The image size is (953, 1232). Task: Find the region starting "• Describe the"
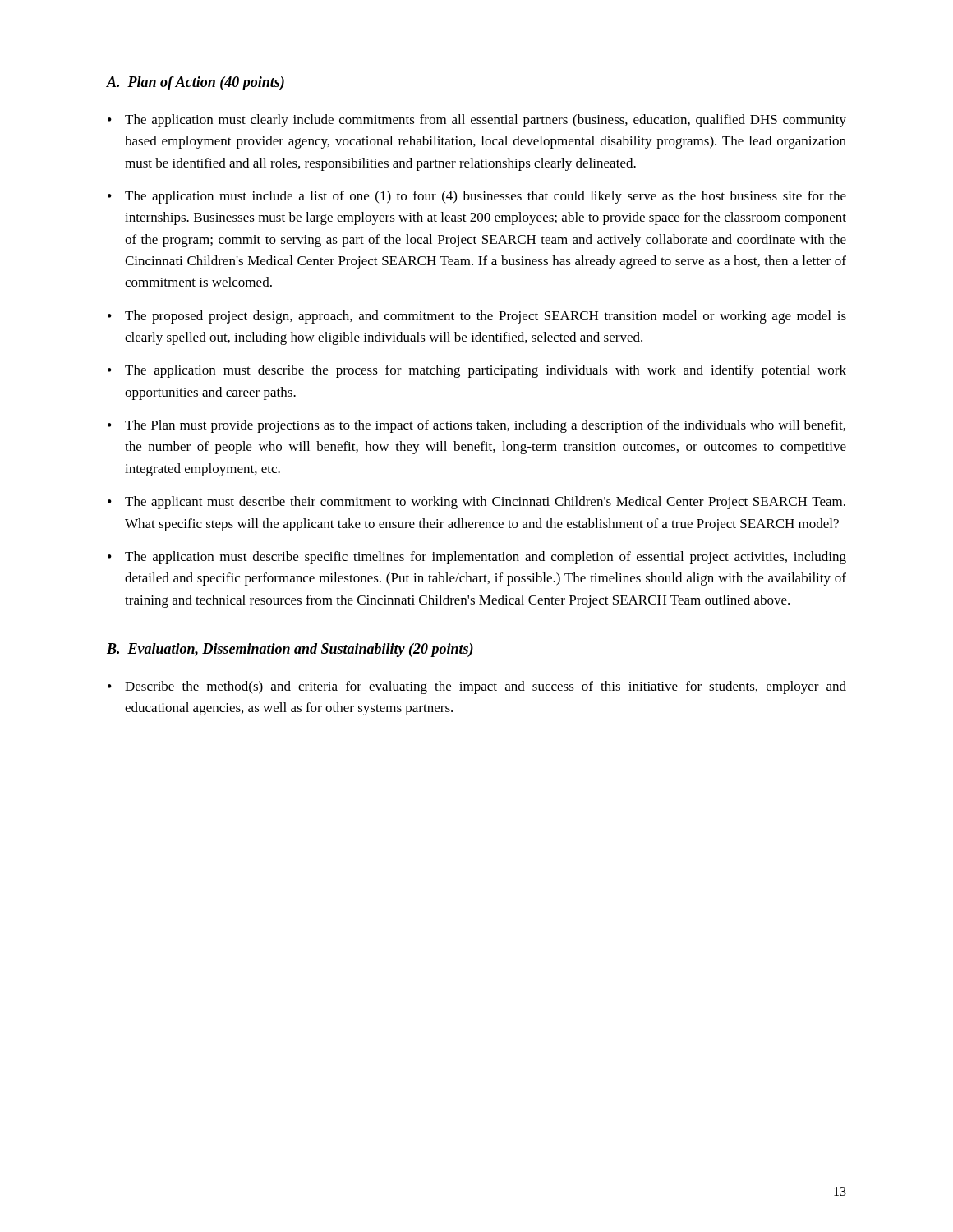(x=476, y=697)
